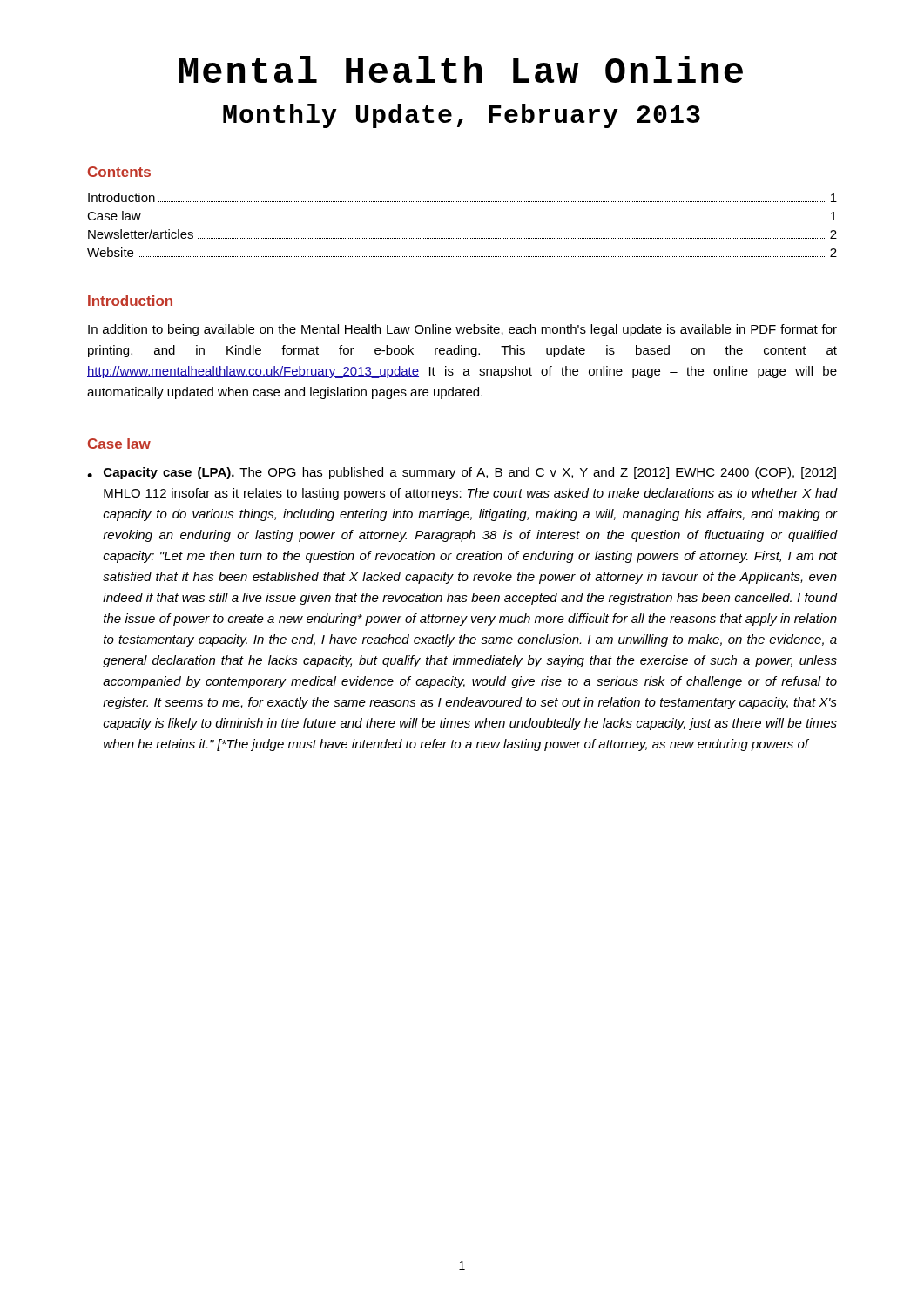Click the title that begins "Mental Health Law"
The height and width of the screenshot is (1307, 924).
pyautogui.click(x=462, y=91)
